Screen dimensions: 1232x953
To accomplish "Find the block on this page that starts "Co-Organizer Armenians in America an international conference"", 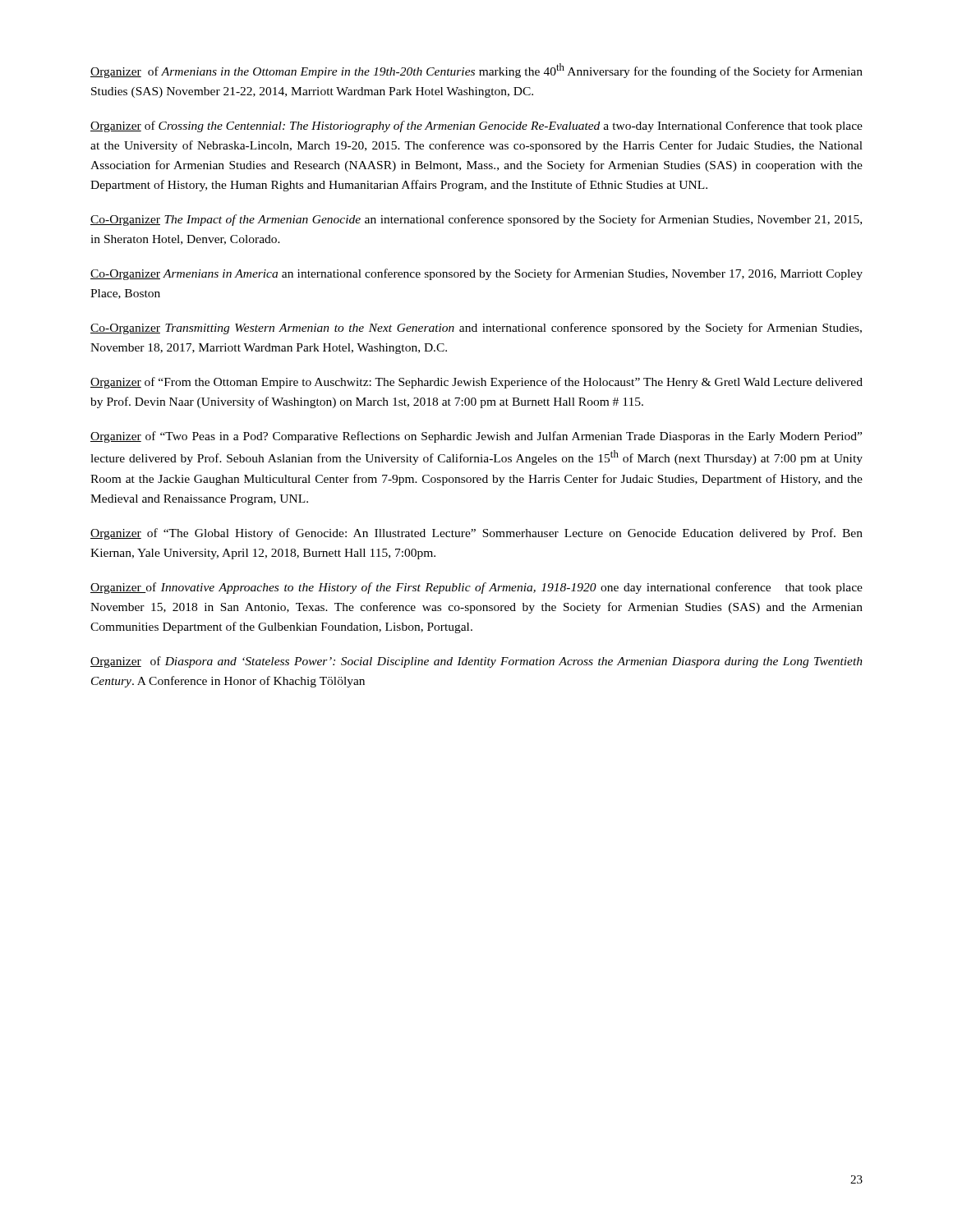I will (x=476, y=283).
